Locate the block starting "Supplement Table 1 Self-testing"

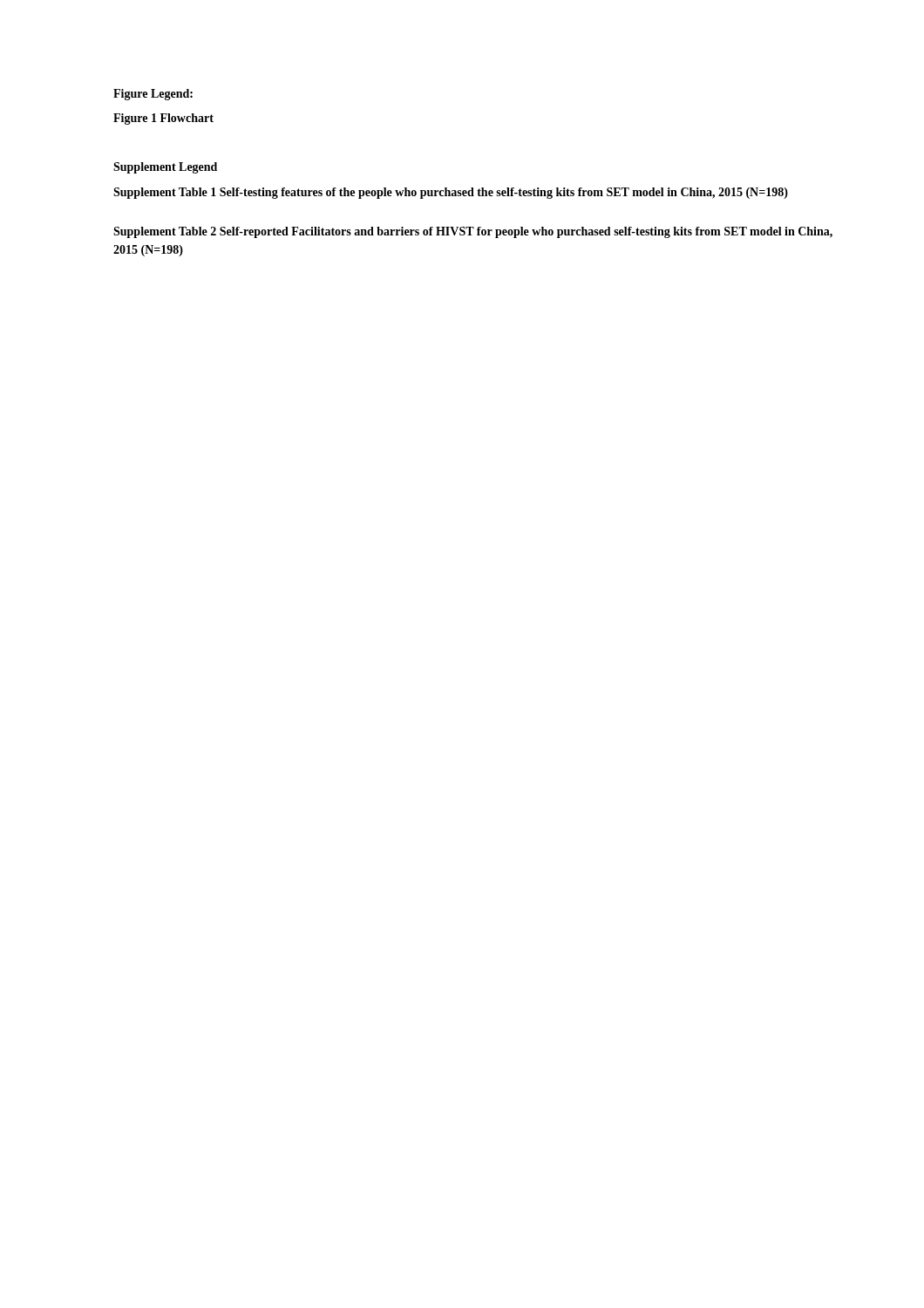[x=451, y=192]
